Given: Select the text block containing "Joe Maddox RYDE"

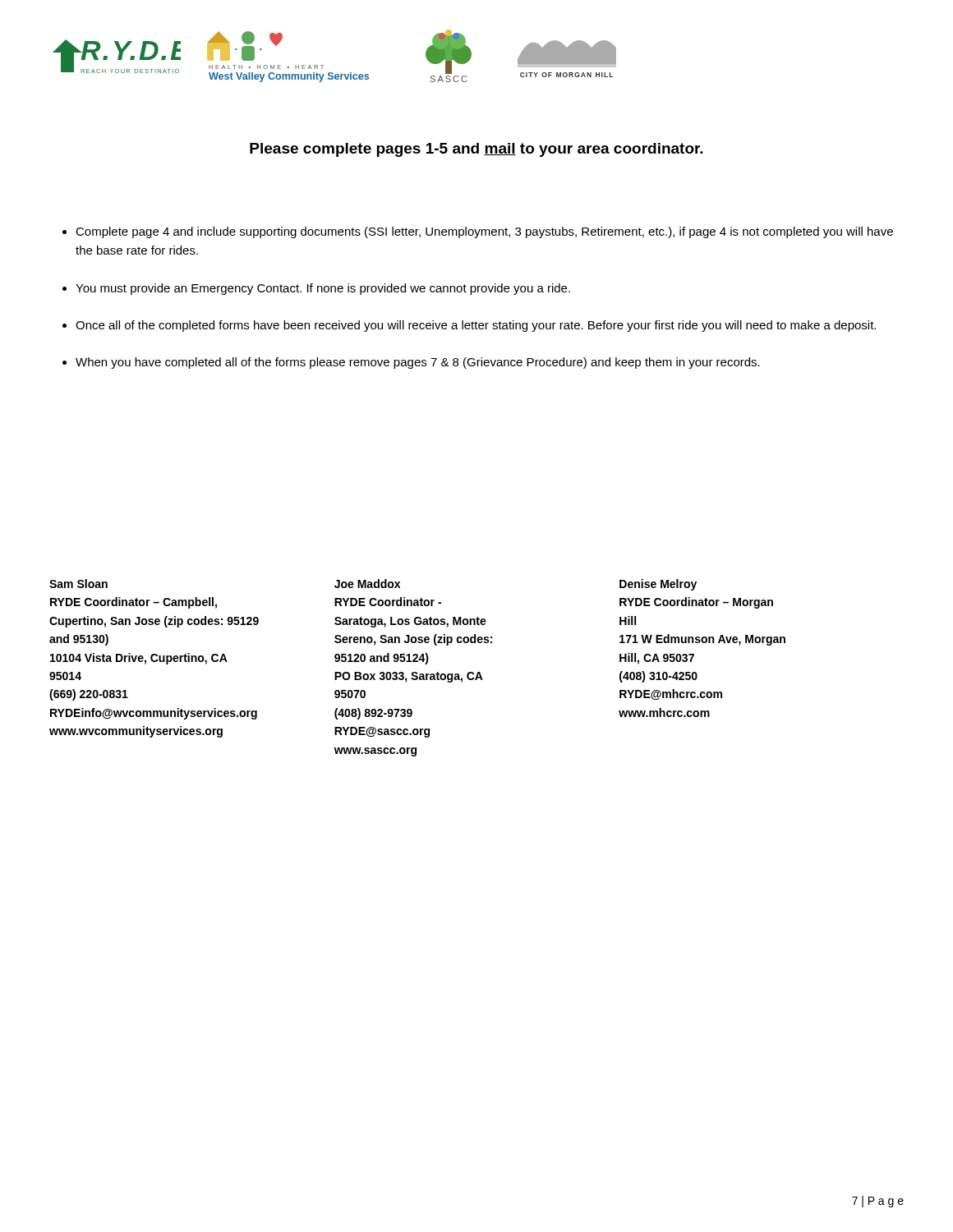Looking at the screenshot, I should (468, 667).
